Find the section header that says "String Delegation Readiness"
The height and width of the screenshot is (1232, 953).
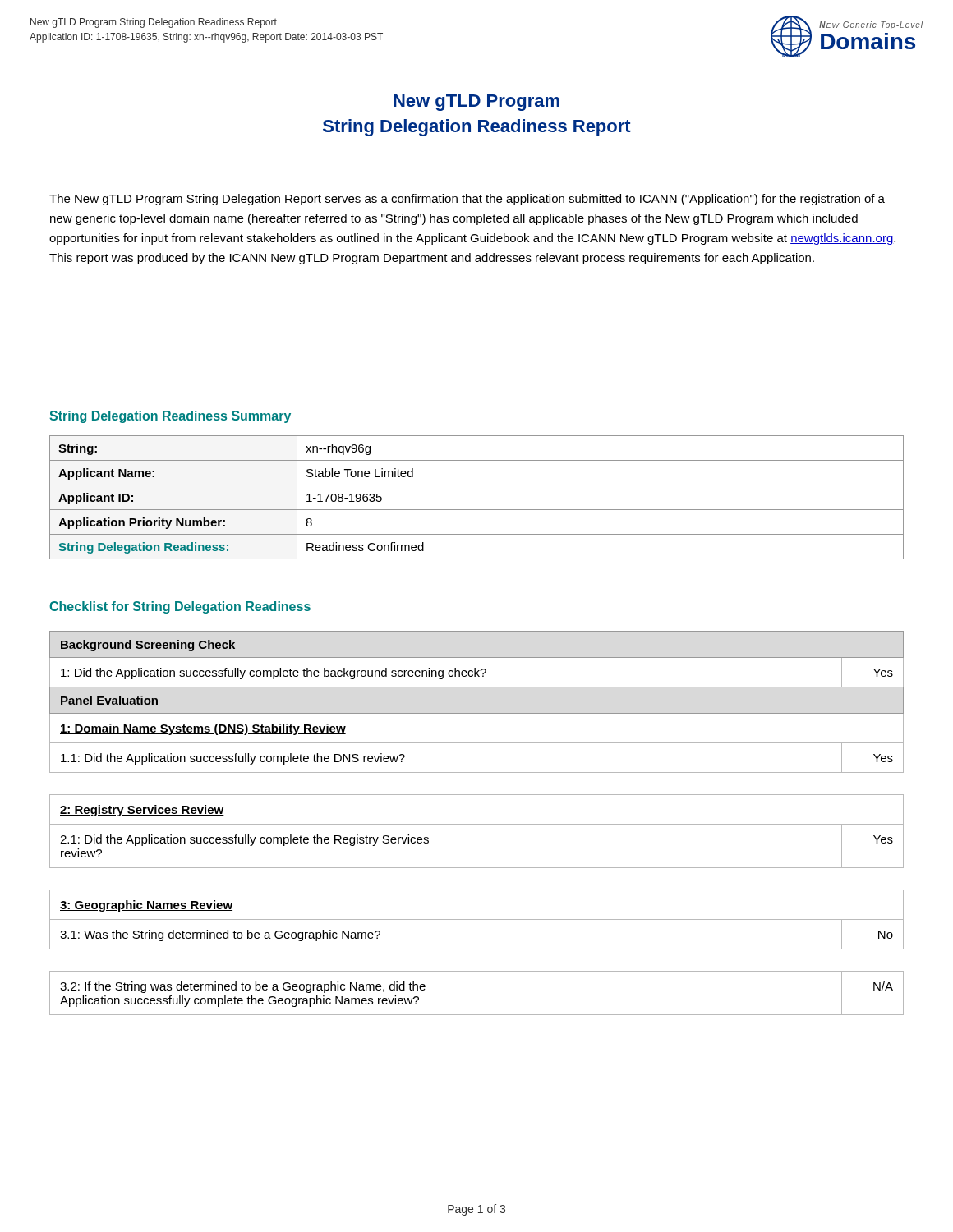(x=170, y=416)
